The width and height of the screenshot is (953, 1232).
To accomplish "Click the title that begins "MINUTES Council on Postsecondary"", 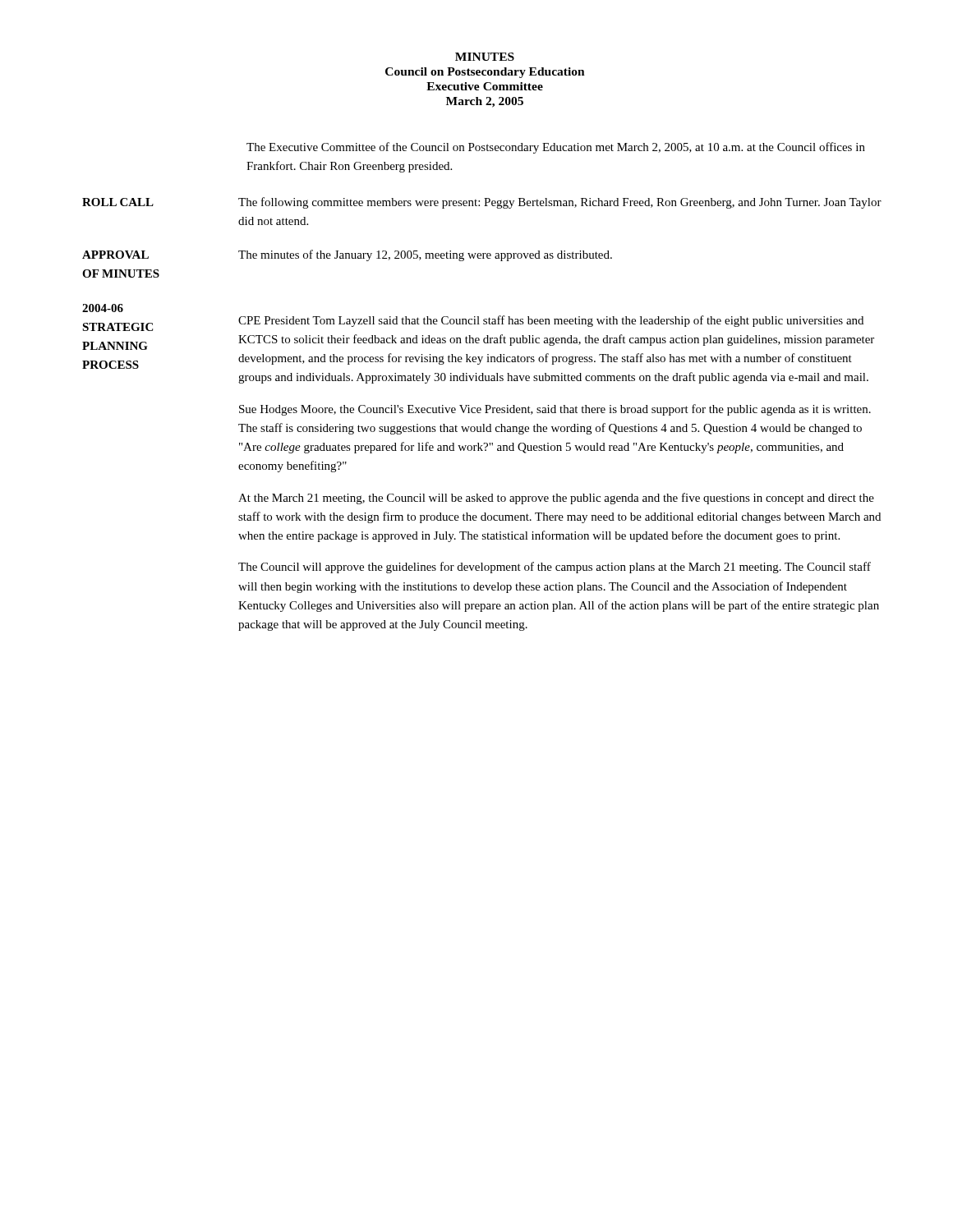I will coord(485,79).
